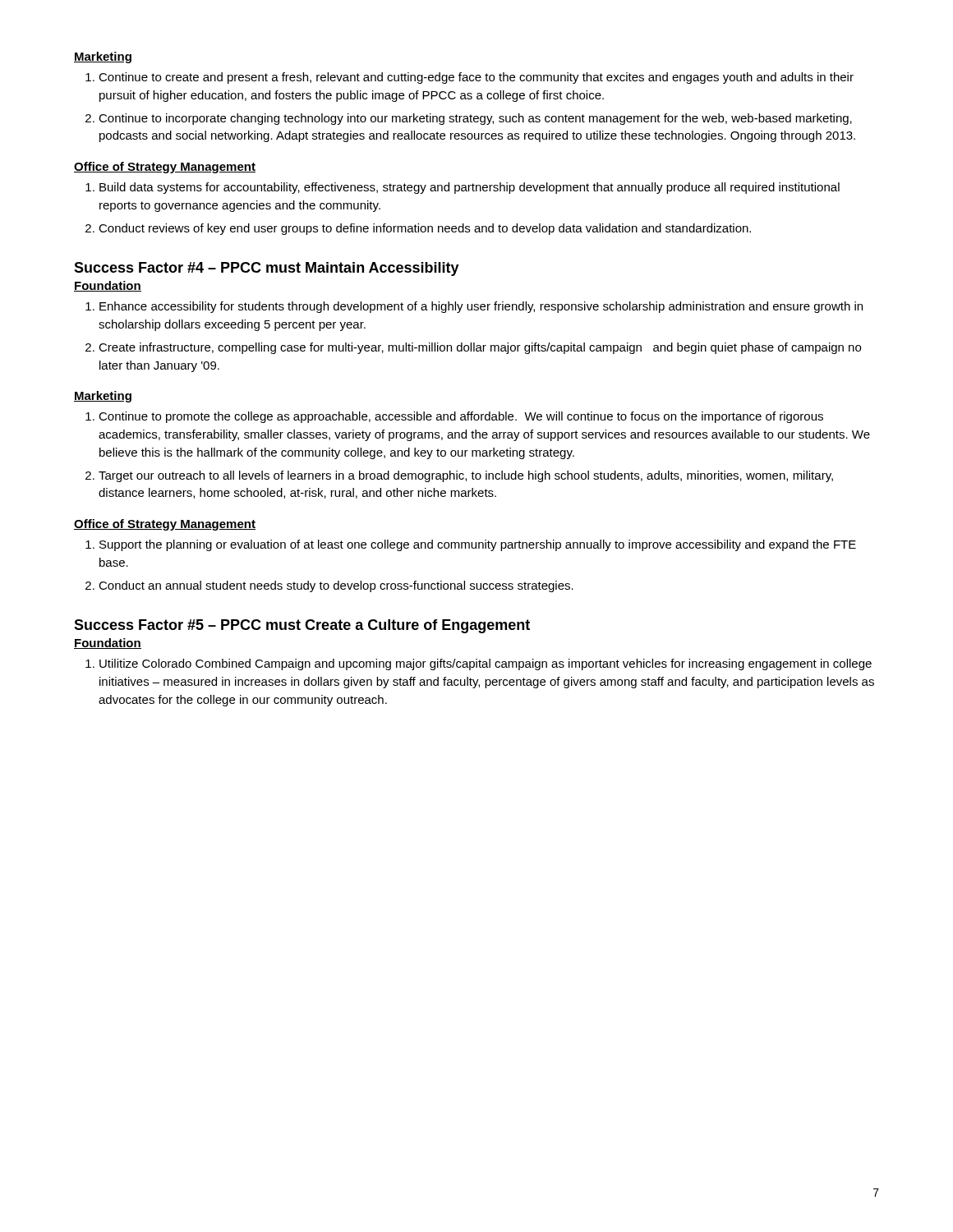Click on the text block starting "Utilitize Colorado Combined Campaign and"
Viewport: 953px width, 1232px height.
coord(476,682)
